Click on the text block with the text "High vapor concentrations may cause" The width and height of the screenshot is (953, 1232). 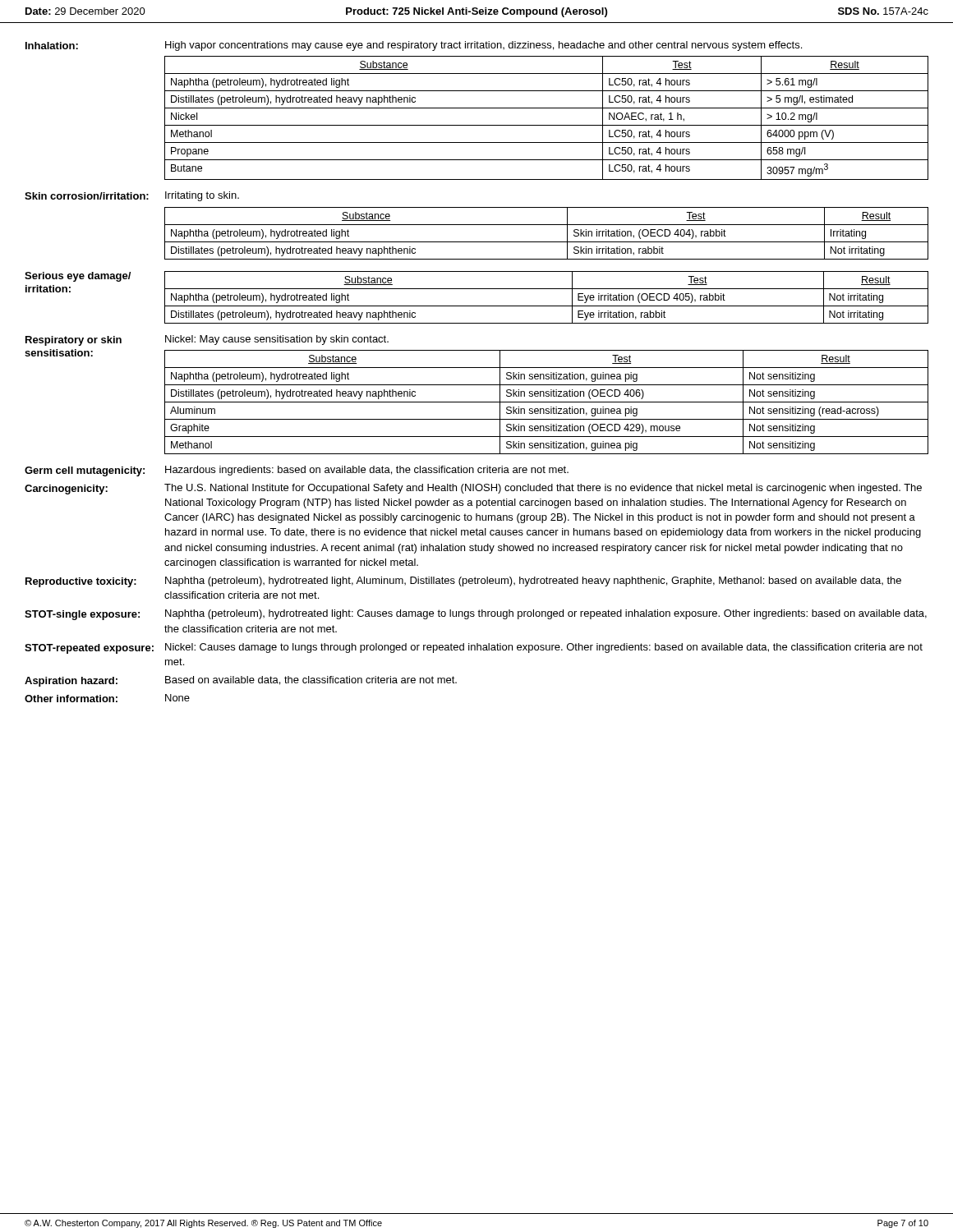(484, 45)
